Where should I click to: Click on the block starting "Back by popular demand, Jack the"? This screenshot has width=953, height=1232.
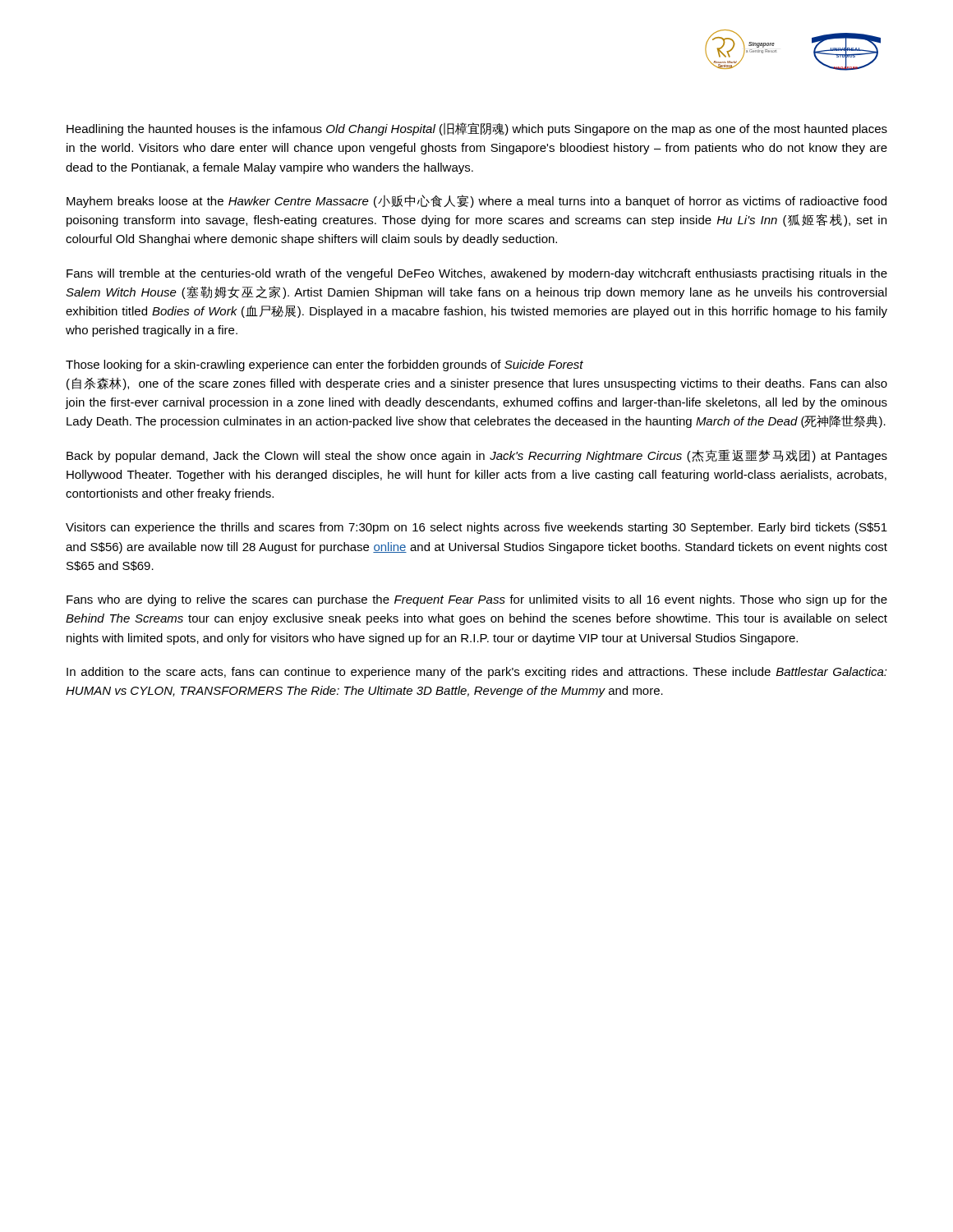coord(476,474)
